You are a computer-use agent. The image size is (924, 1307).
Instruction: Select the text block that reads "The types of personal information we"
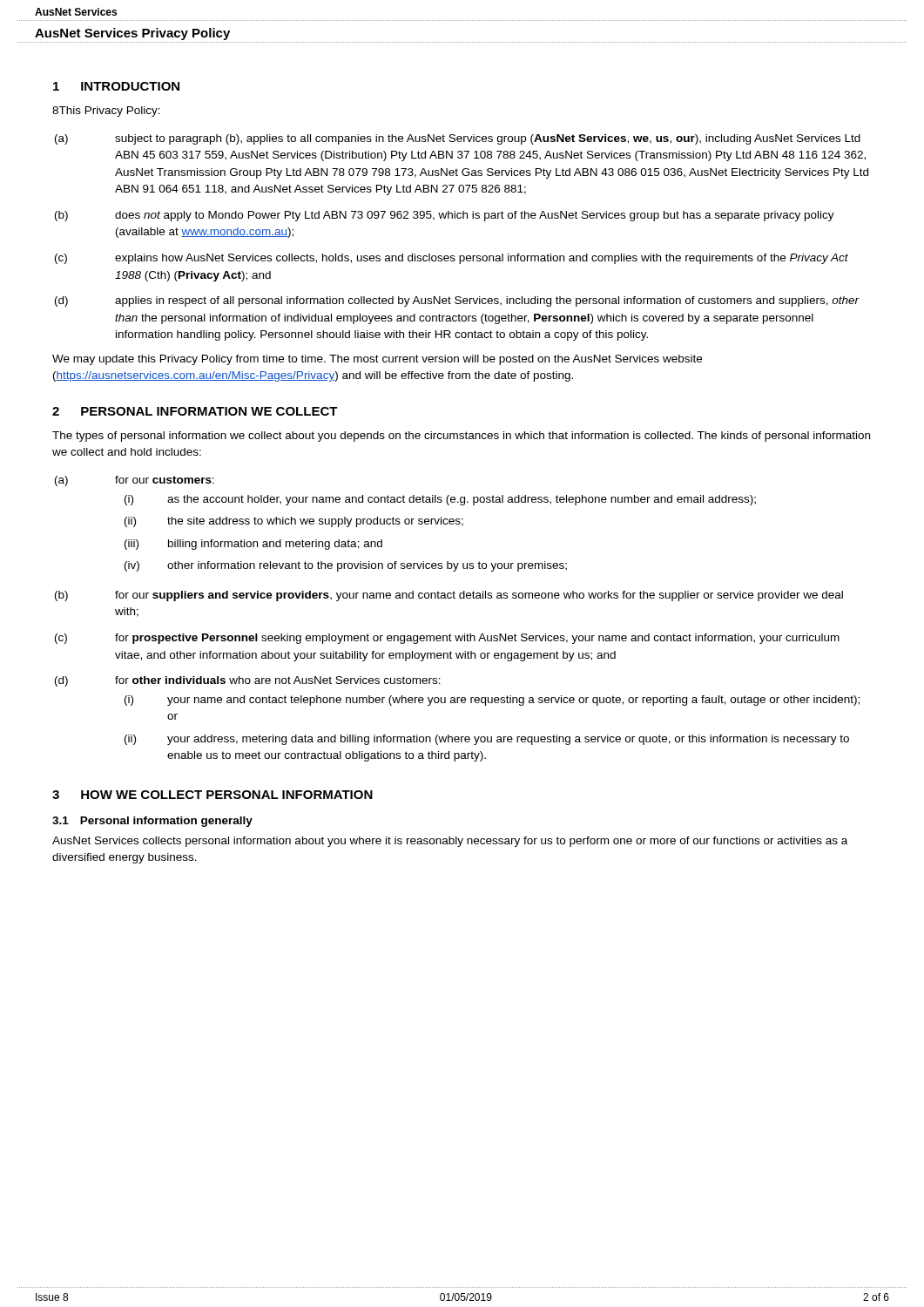point(462,444)
